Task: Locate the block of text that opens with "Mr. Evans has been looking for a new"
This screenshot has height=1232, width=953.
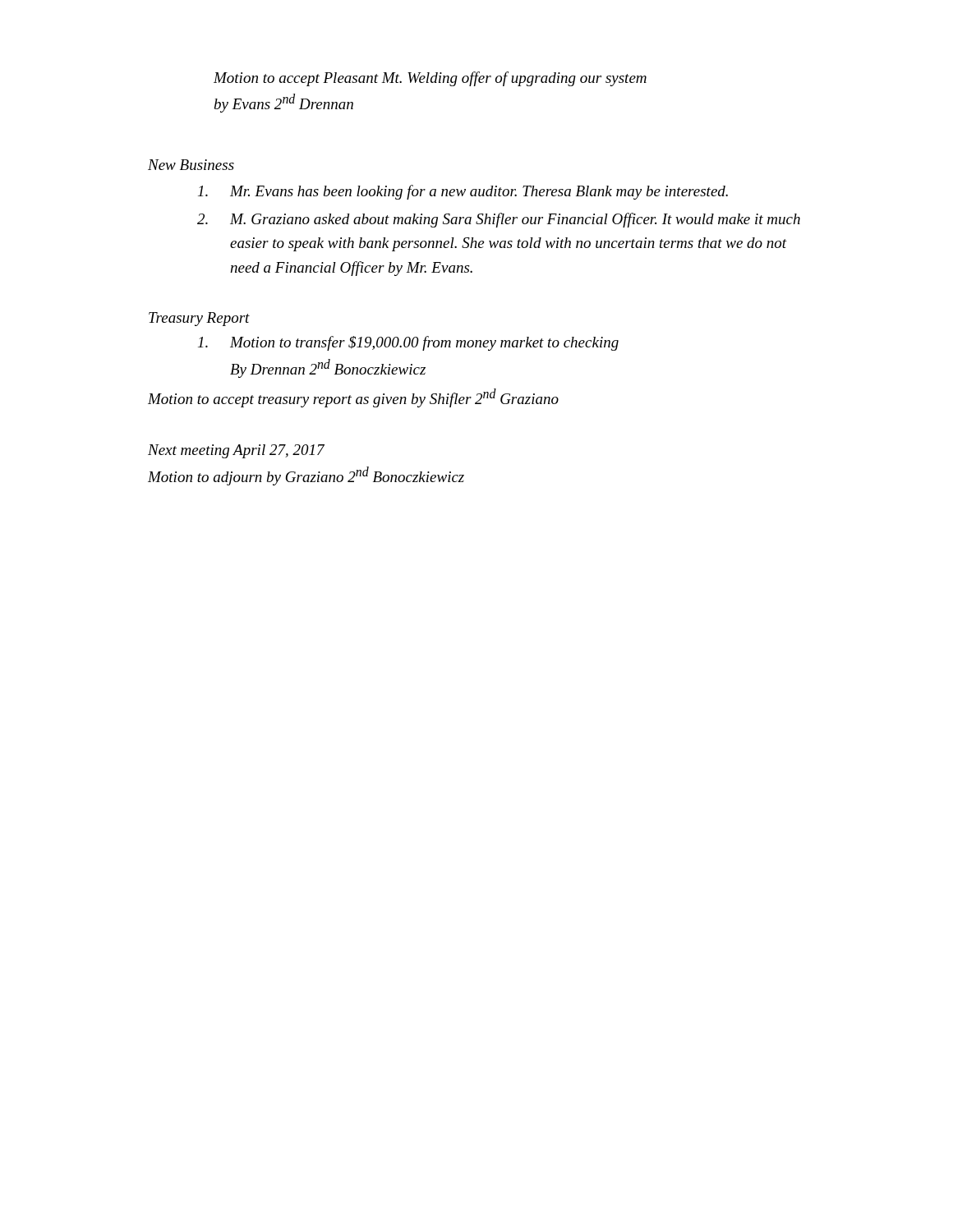Action: pos(501,191)
